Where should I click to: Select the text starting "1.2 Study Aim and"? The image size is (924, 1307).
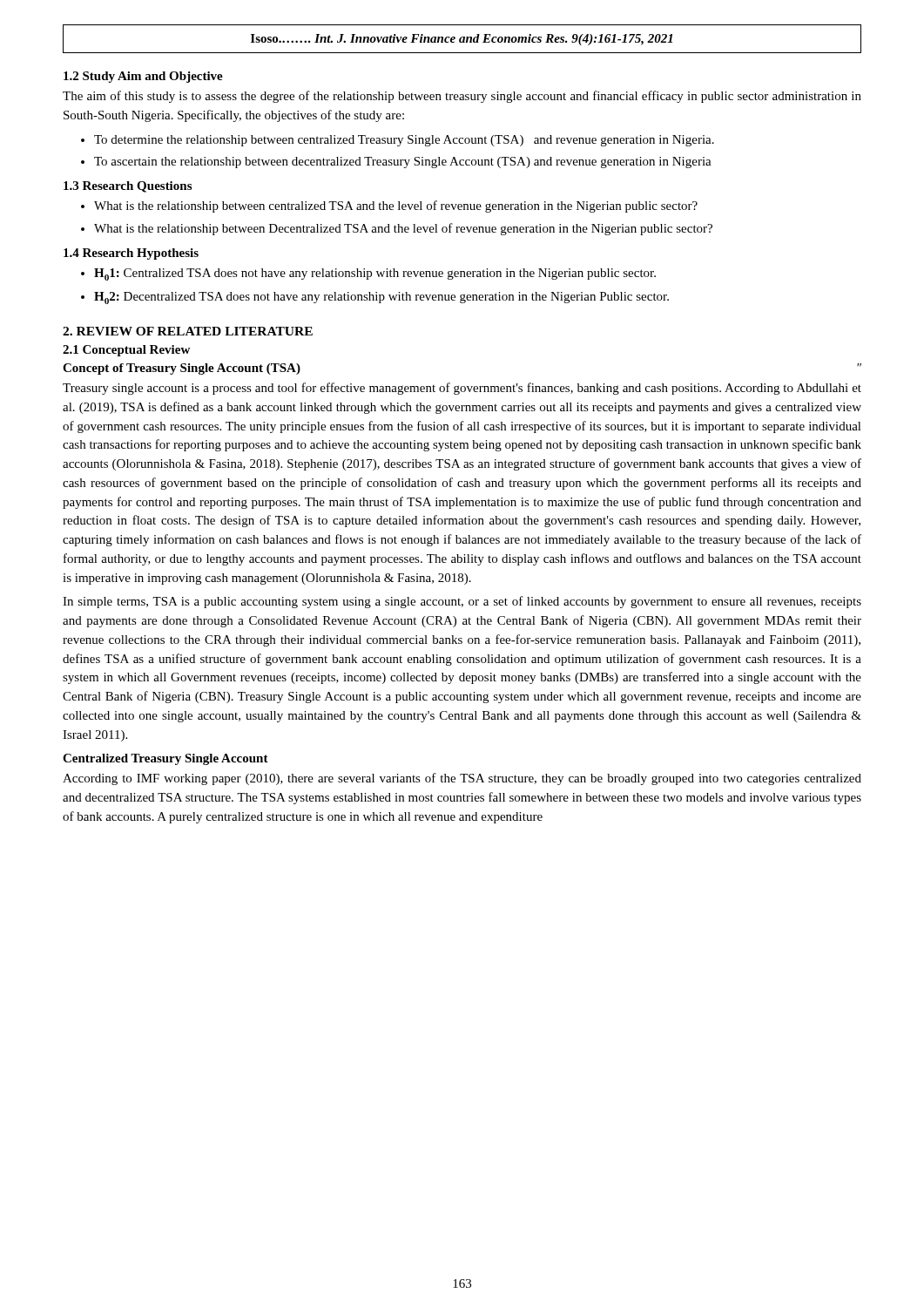(143, 76)
